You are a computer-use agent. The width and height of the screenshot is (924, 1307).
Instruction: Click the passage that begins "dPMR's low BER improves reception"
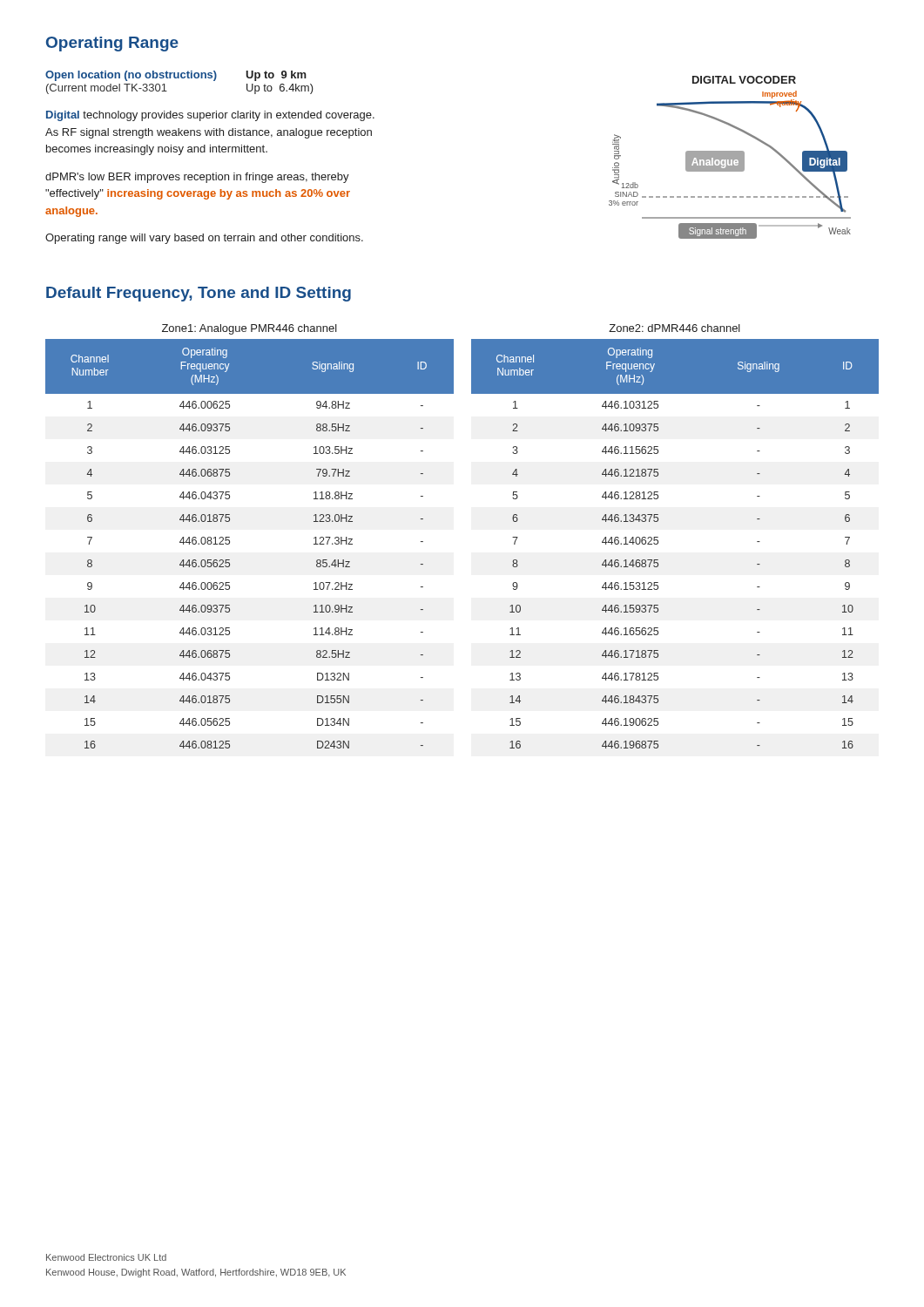pyautogui.click(x=198, y=193)
